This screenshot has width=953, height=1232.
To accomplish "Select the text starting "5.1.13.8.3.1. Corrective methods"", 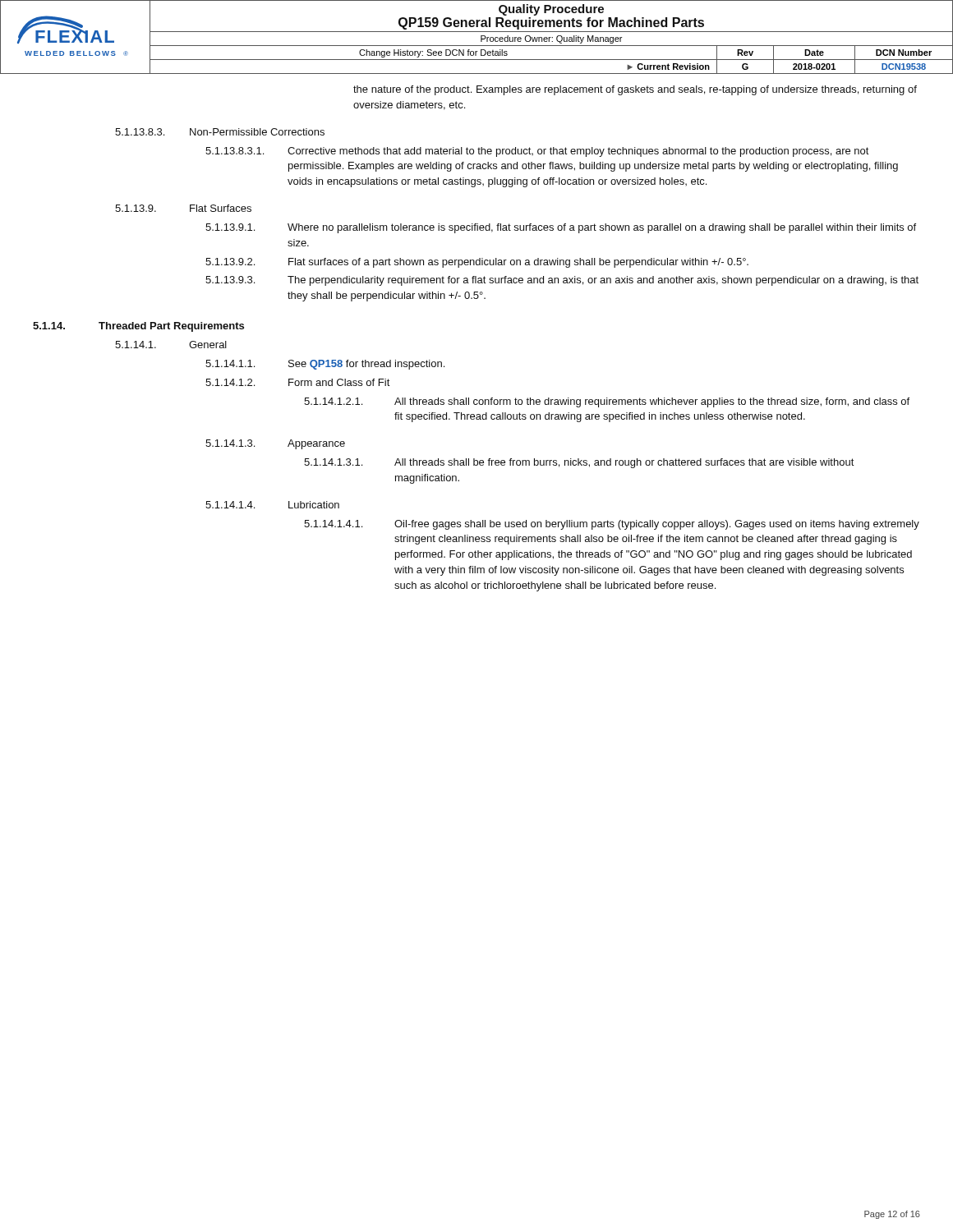I will [x=563, y=167].
